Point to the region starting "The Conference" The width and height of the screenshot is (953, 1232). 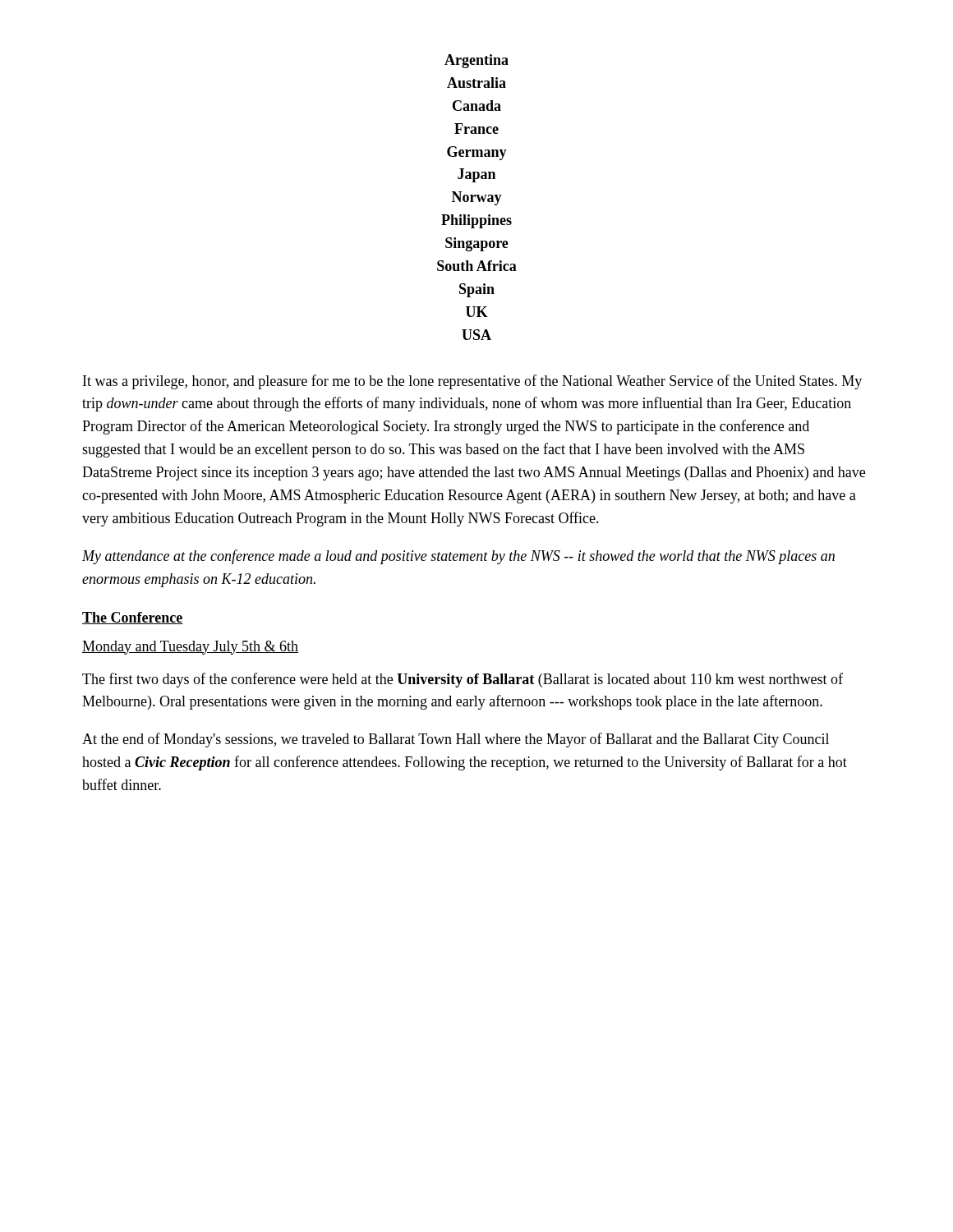[132, 617]
